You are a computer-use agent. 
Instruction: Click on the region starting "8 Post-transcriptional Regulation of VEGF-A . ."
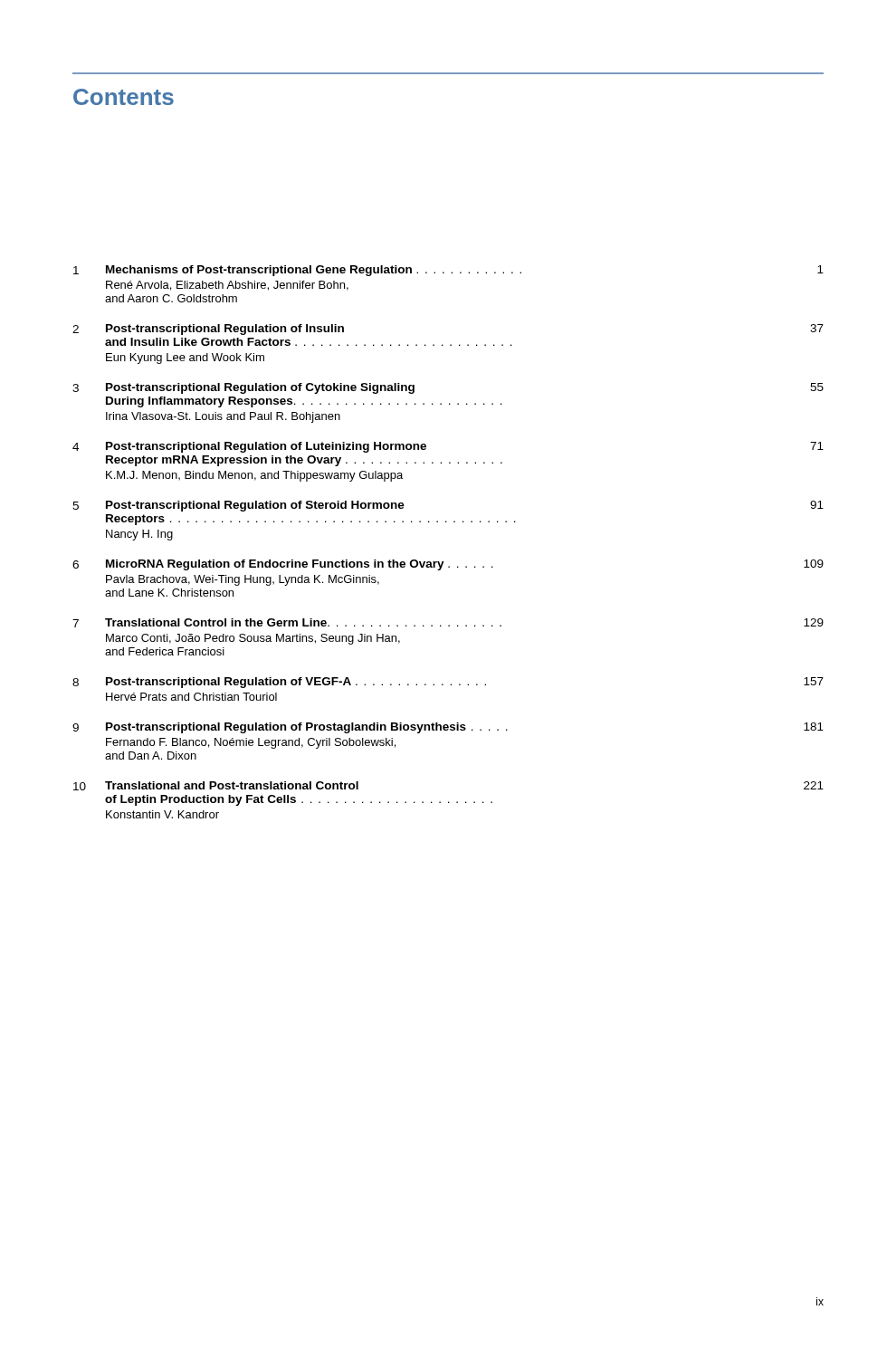point(448,689)
